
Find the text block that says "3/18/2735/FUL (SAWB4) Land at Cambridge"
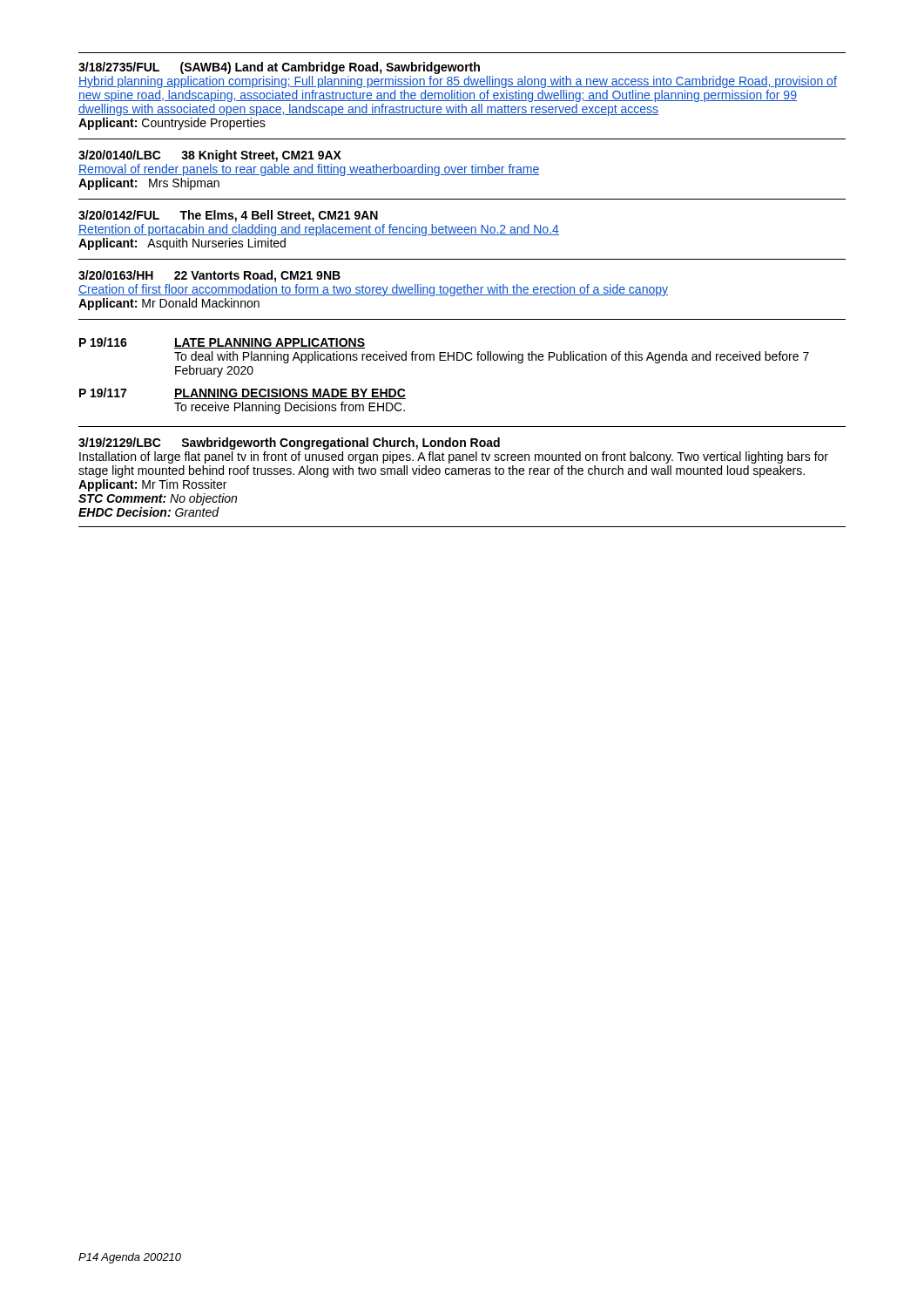tap(462, 95)
